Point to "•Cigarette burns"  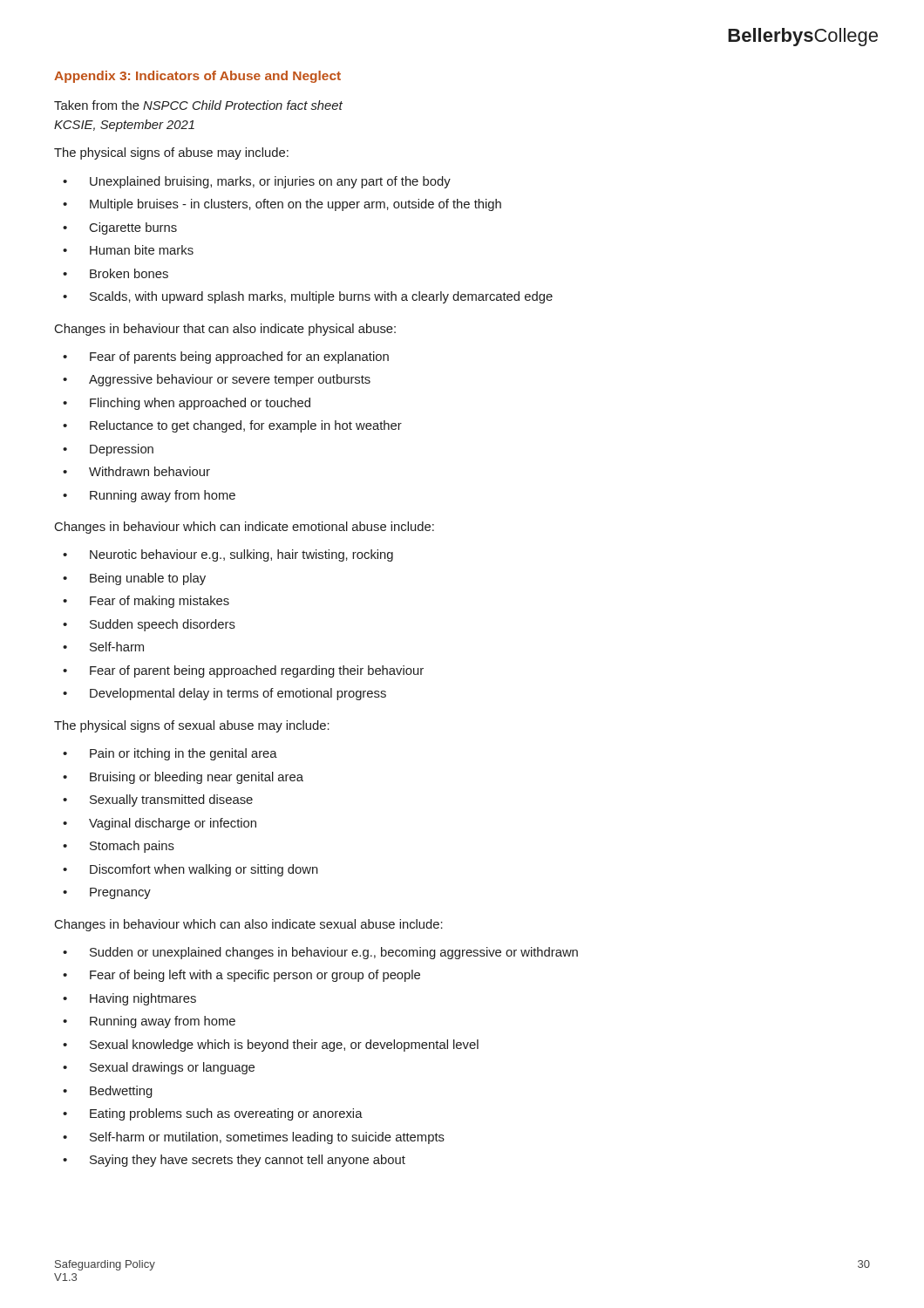point(116,227)
